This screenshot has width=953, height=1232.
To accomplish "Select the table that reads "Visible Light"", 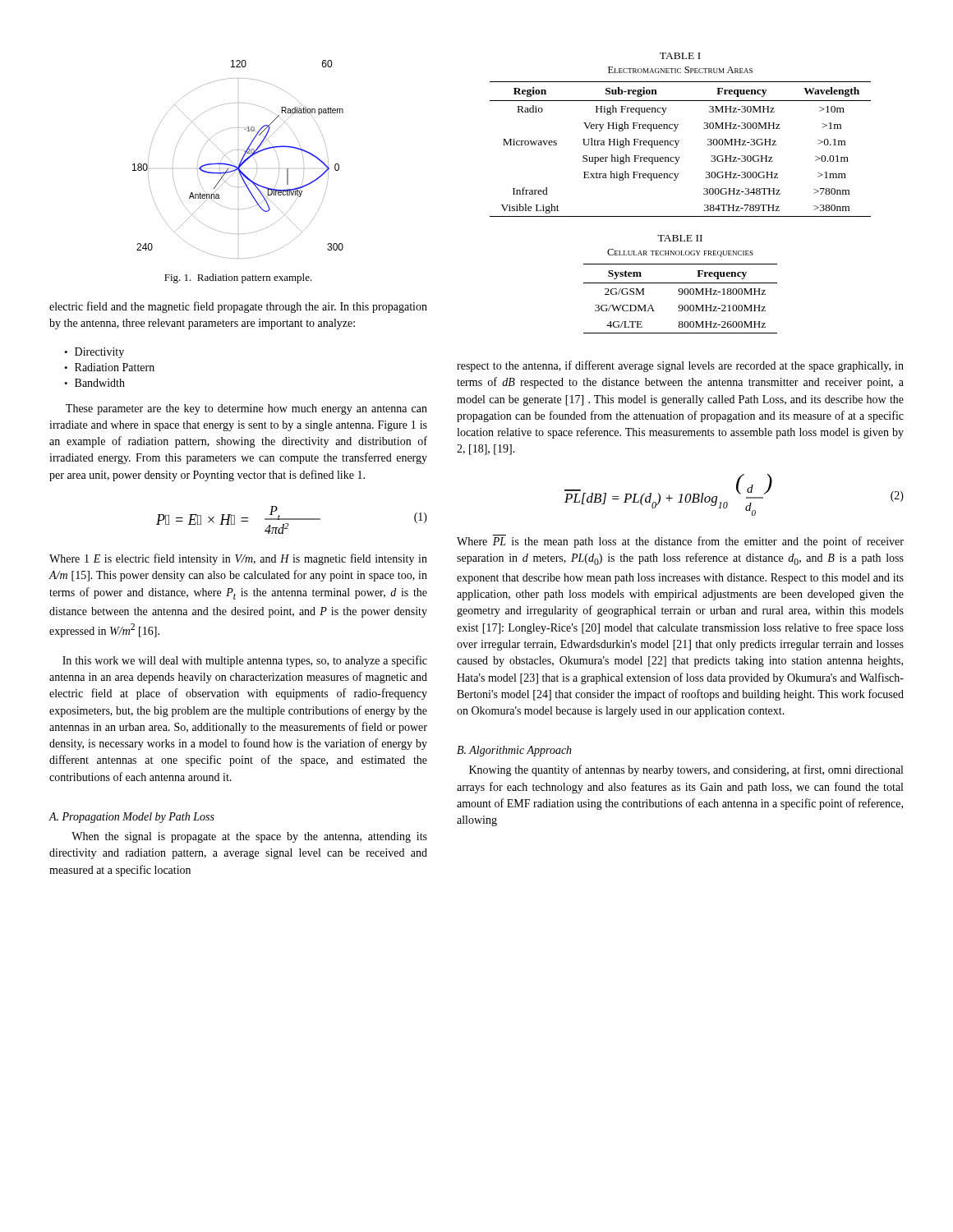I will coord(680,133).
